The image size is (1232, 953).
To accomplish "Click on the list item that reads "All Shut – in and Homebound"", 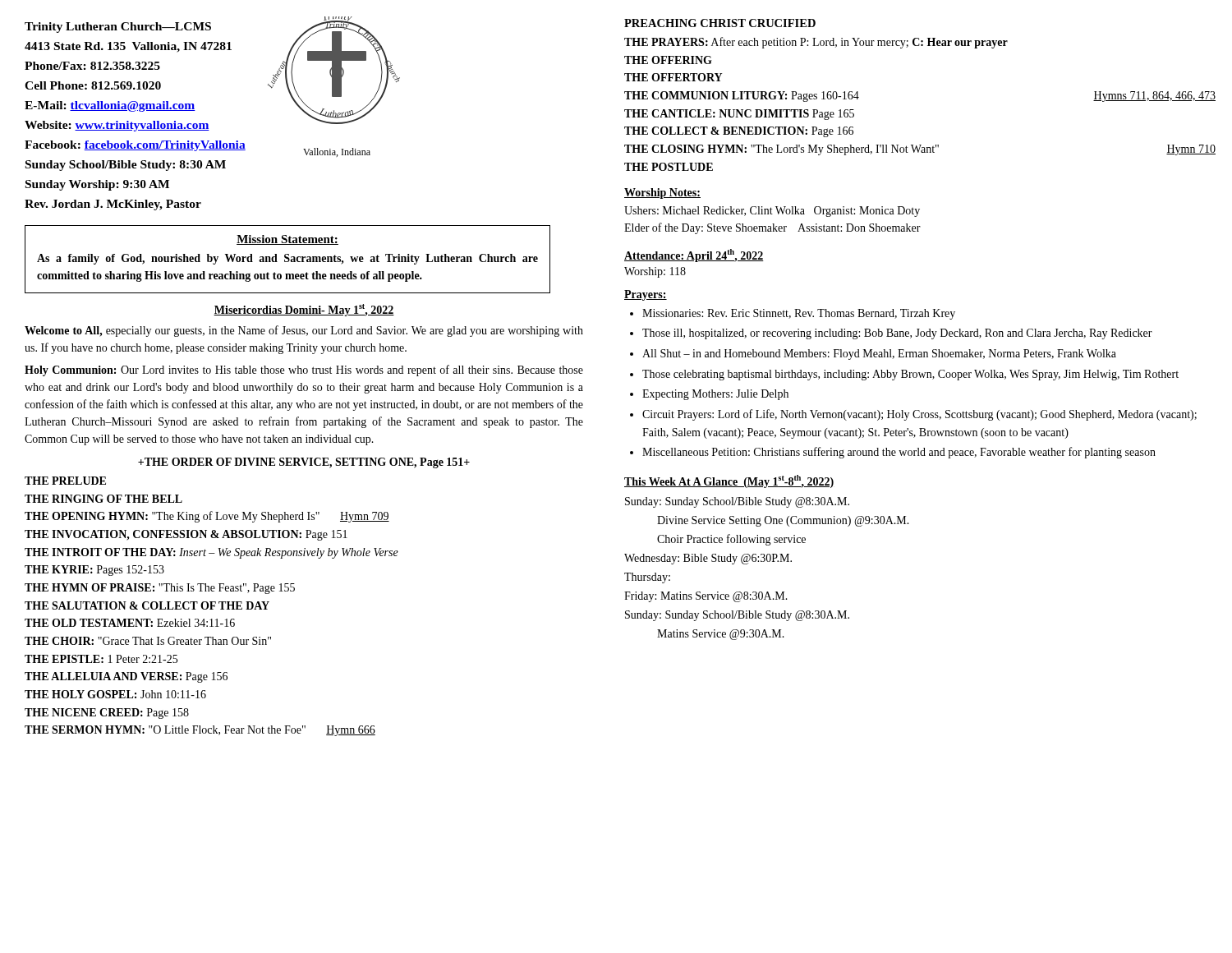I will pyautogui.click(x=879, y=354).
